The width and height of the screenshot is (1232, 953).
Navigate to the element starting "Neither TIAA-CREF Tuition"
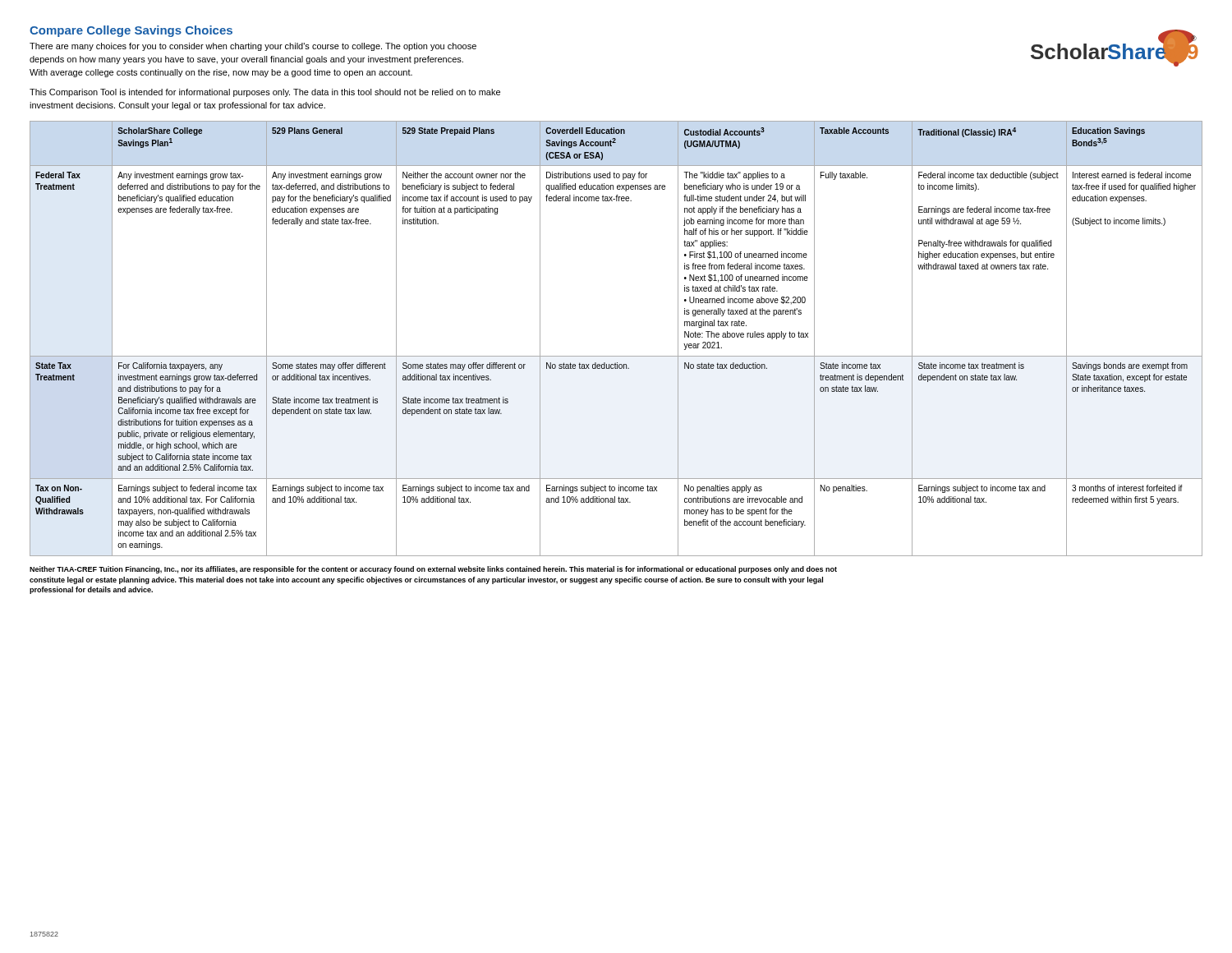(433, 580)
